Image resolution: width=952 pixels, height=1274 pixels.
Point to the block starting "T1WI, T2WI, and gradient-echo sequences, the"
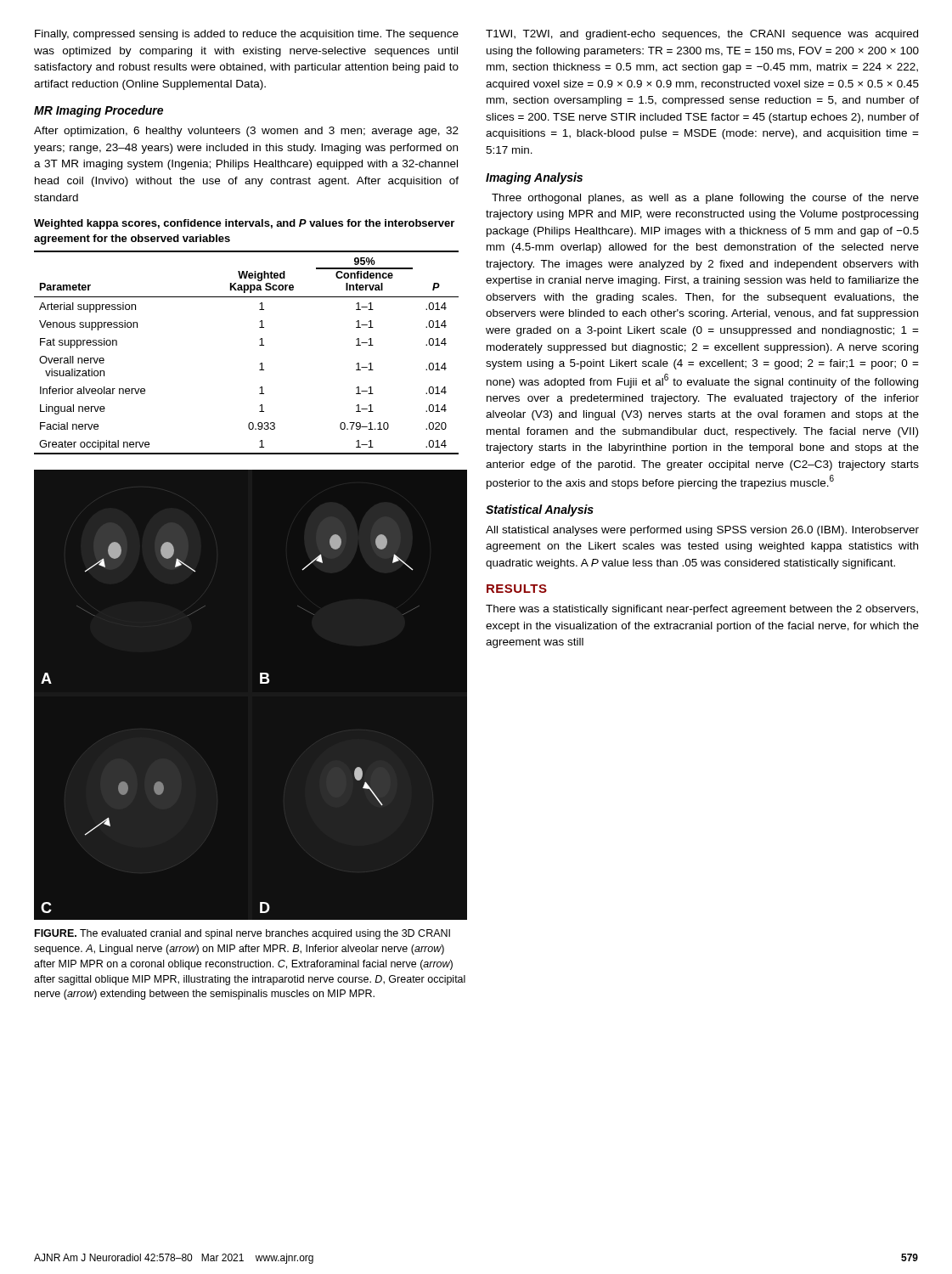tap(702, 92)
